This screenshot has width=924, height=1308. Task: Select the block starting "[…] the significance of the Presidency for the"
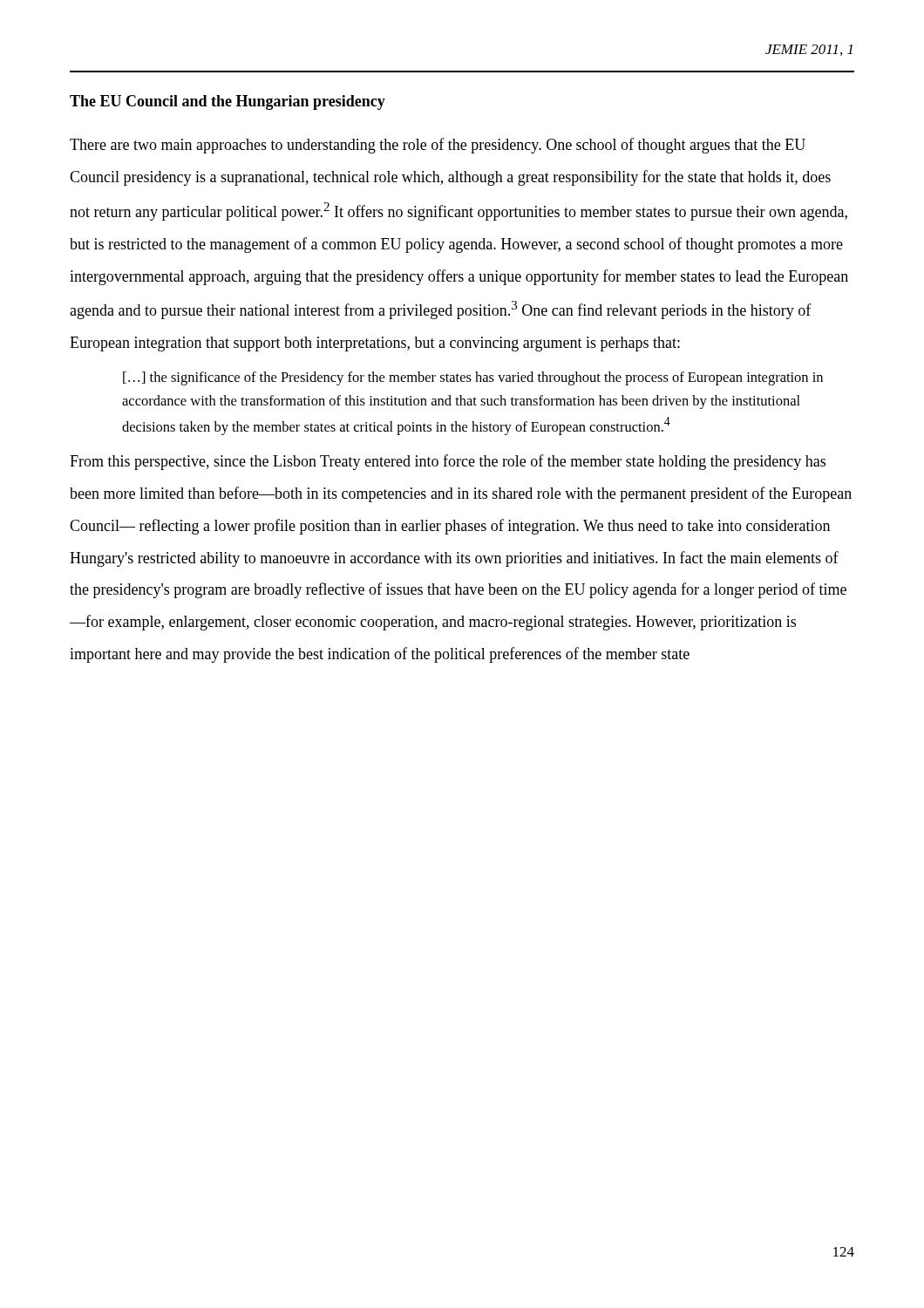click(473, 402)
